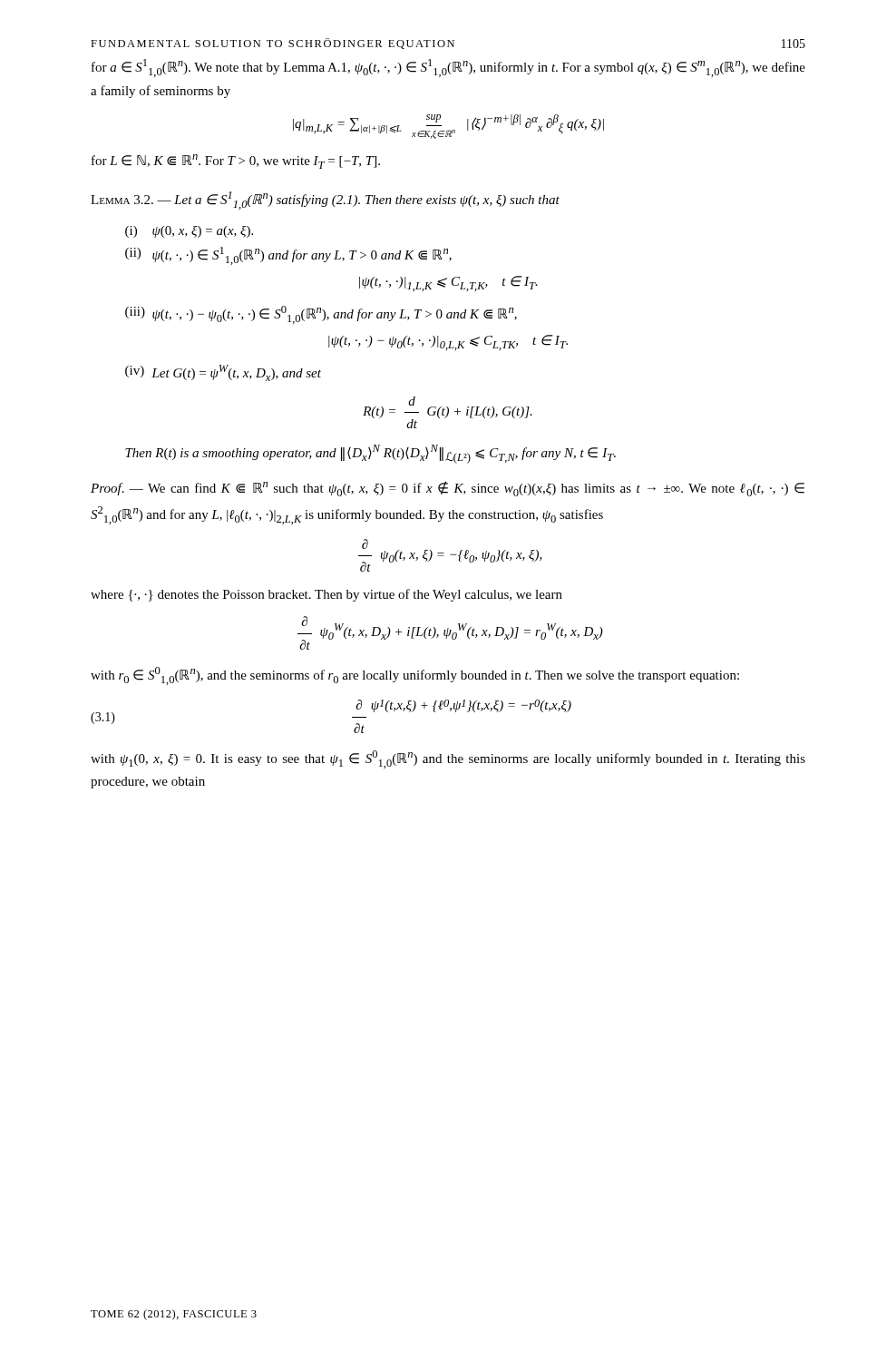
Task: Where is the passage that starts "(iv) Let G(t) = ψW(t, x,"?
Action: [x=223, y=373]
